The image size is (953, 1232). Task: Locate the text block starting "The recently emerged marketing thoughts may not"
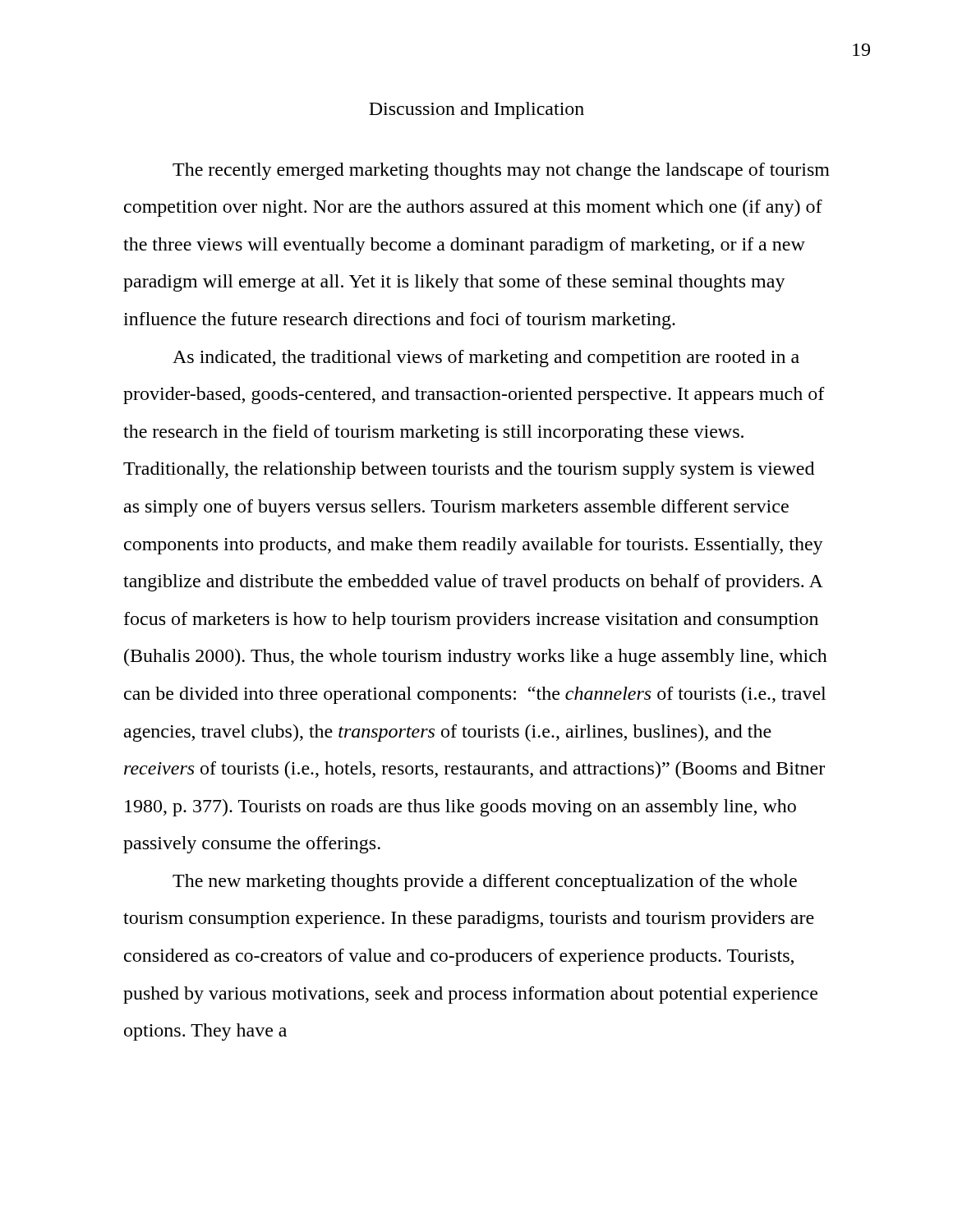click(x=476, y=244)
